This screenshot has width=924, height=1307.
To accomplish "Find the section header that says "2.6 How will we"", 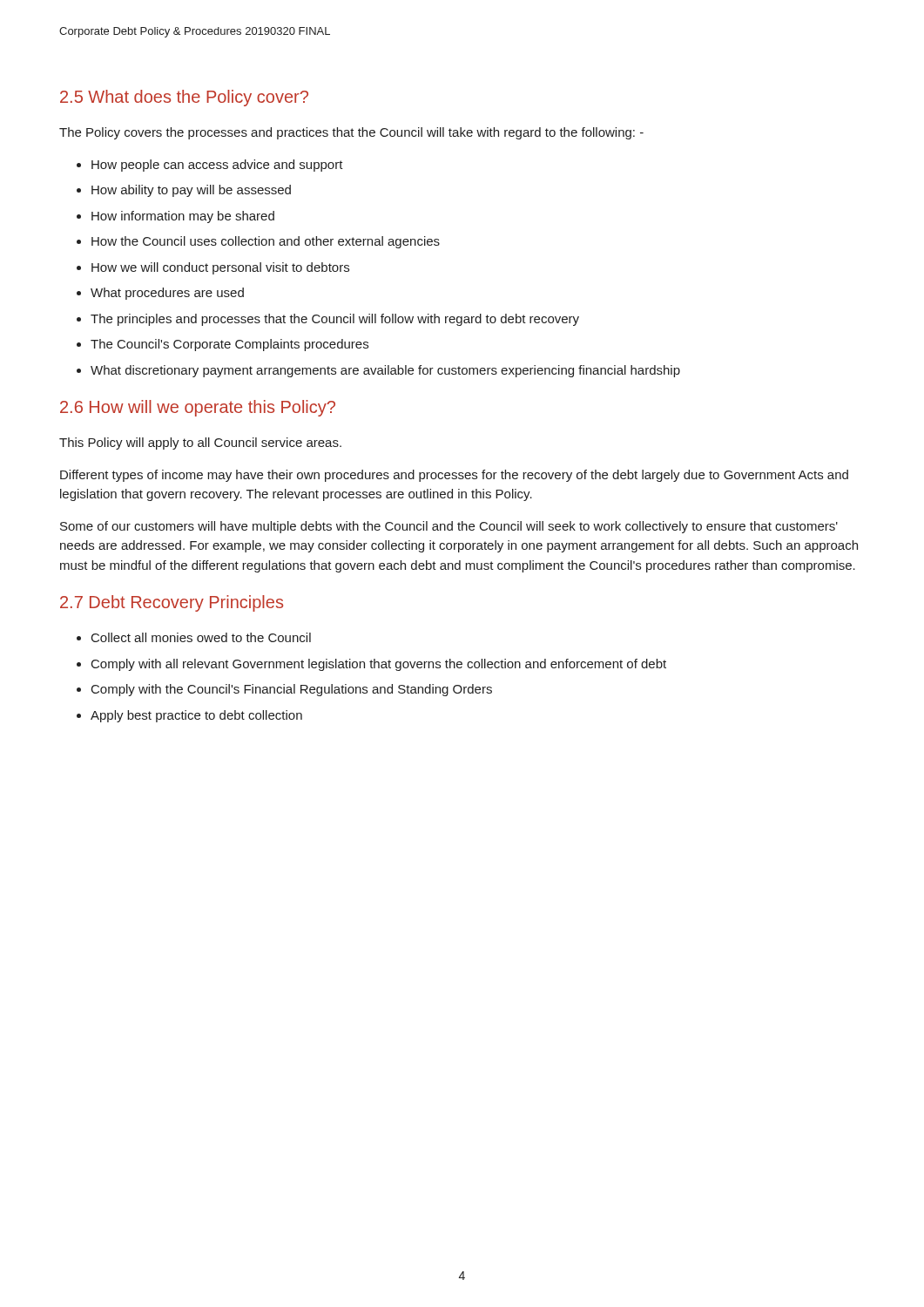I will 198,407.
